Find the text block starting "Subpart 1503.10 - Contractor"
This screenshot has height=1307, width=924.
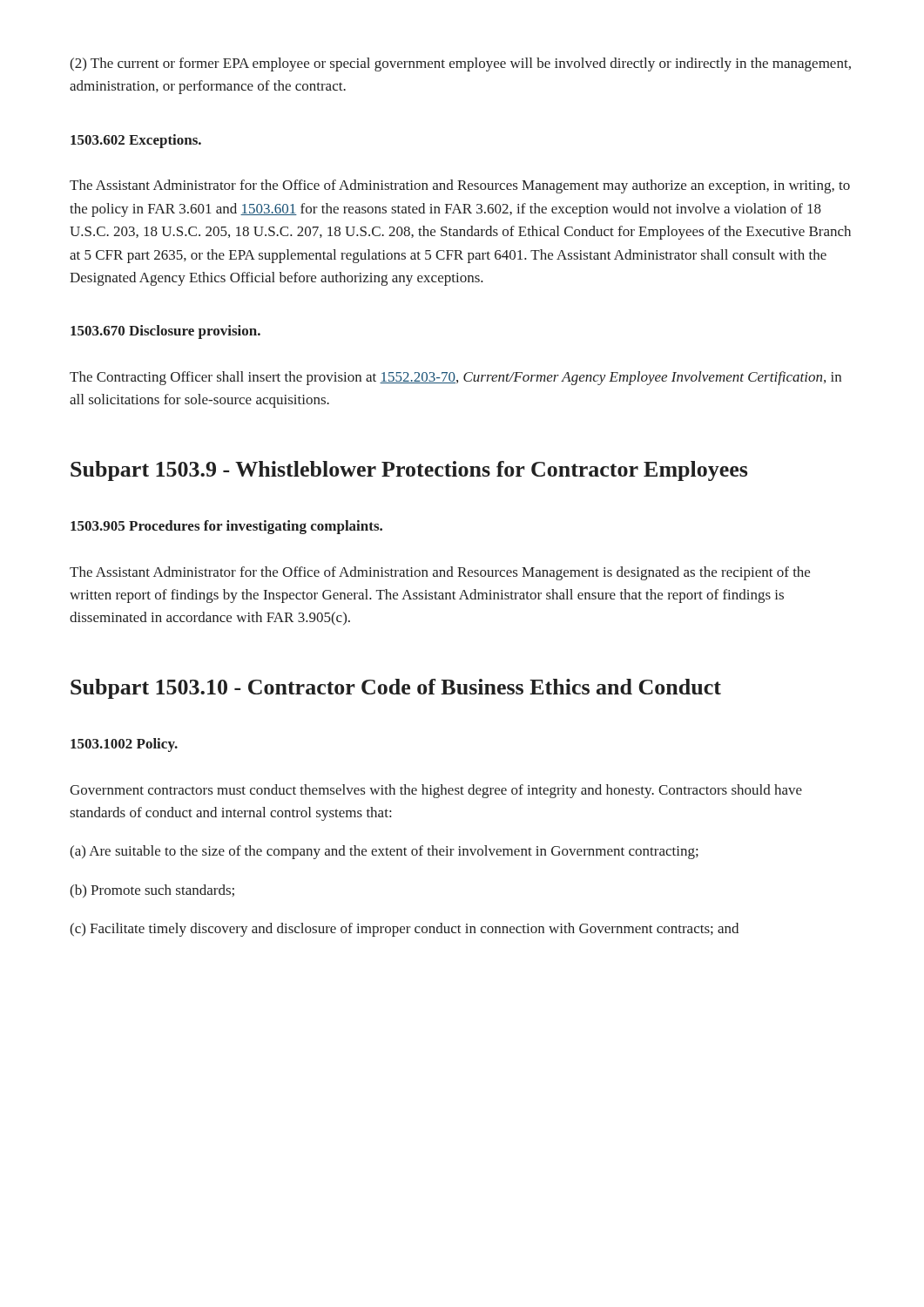[395, 687]
